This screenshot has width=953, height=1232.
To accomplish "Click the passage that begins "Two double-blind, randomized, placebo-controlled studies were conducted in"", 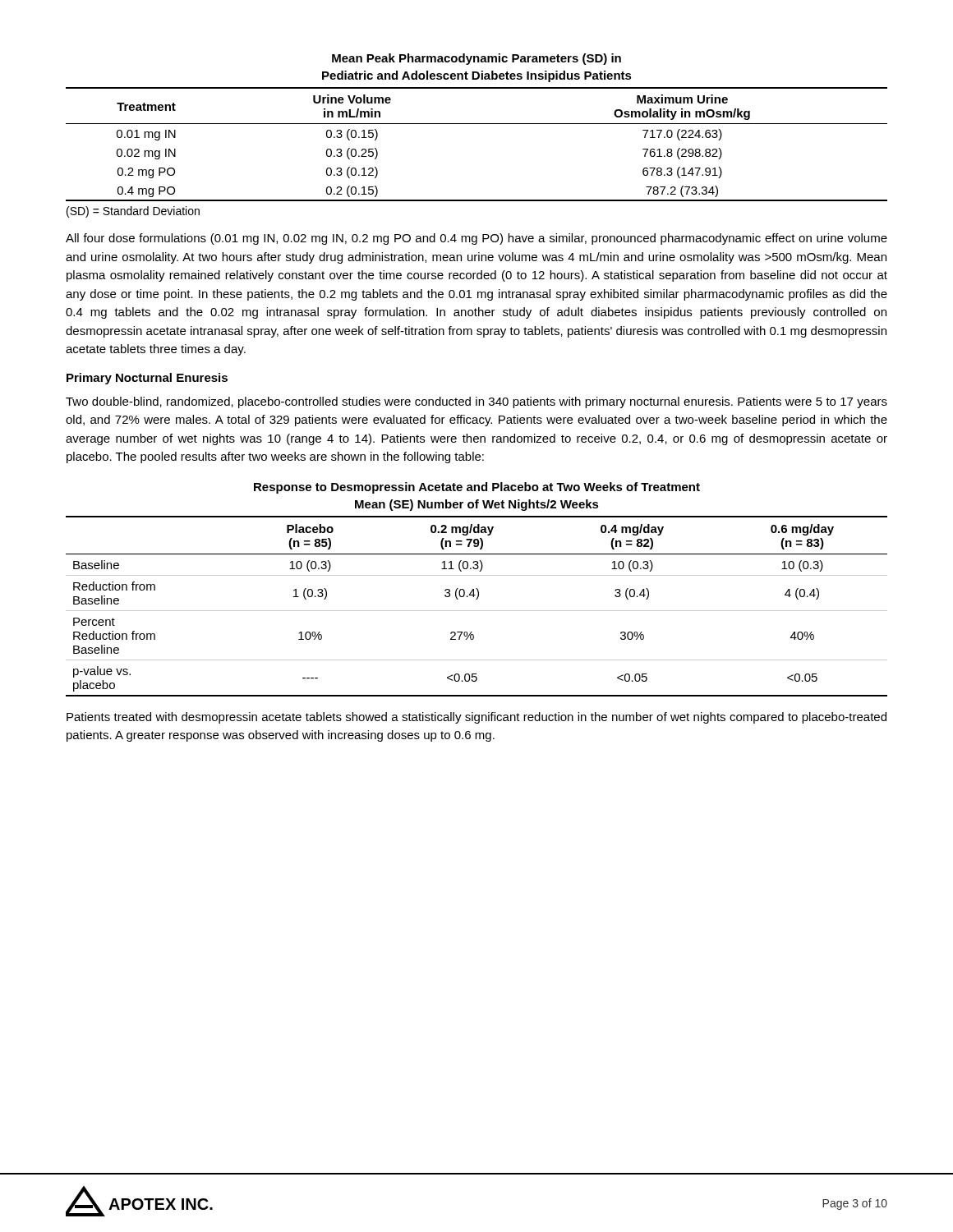I will pyautogui.click(x=476, y=429).
